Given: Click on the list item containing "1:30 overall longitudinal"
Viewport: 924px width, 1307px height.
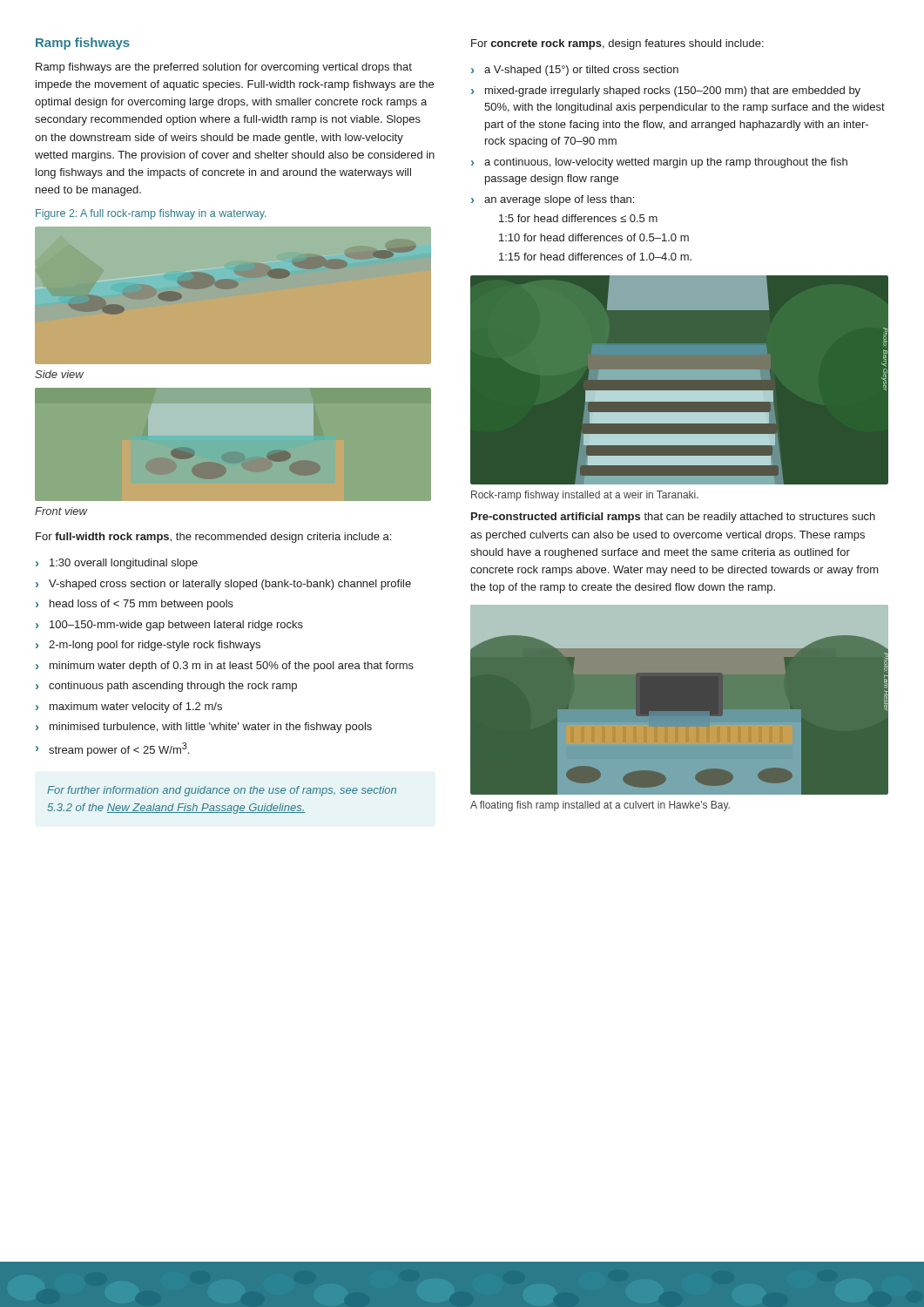Looking at the screenshot, I should pyautogui.click(x=123, y=563).
